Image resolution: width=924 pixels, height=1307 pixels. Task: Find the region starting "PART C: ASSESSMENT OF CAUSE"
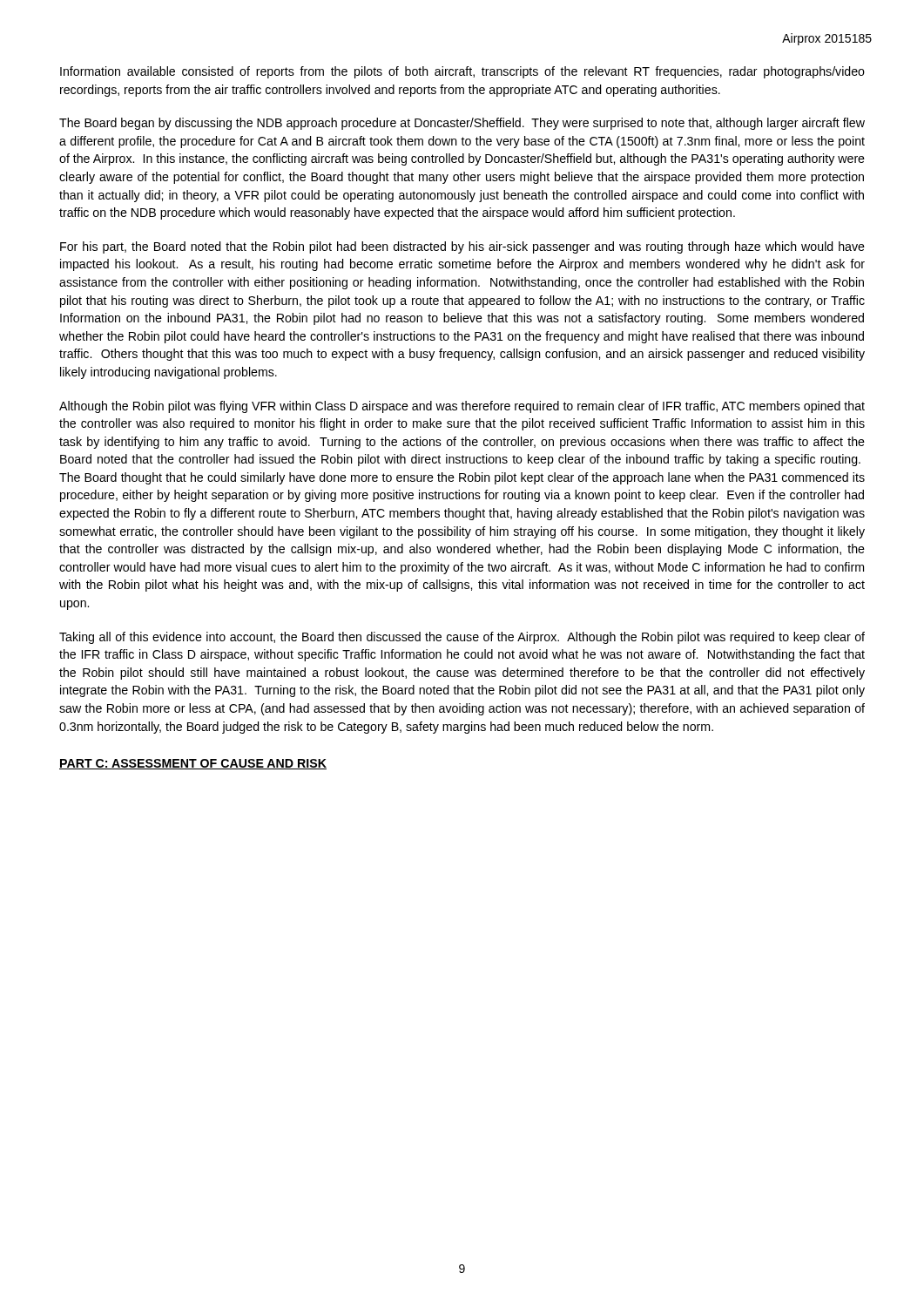coord(193,763)
